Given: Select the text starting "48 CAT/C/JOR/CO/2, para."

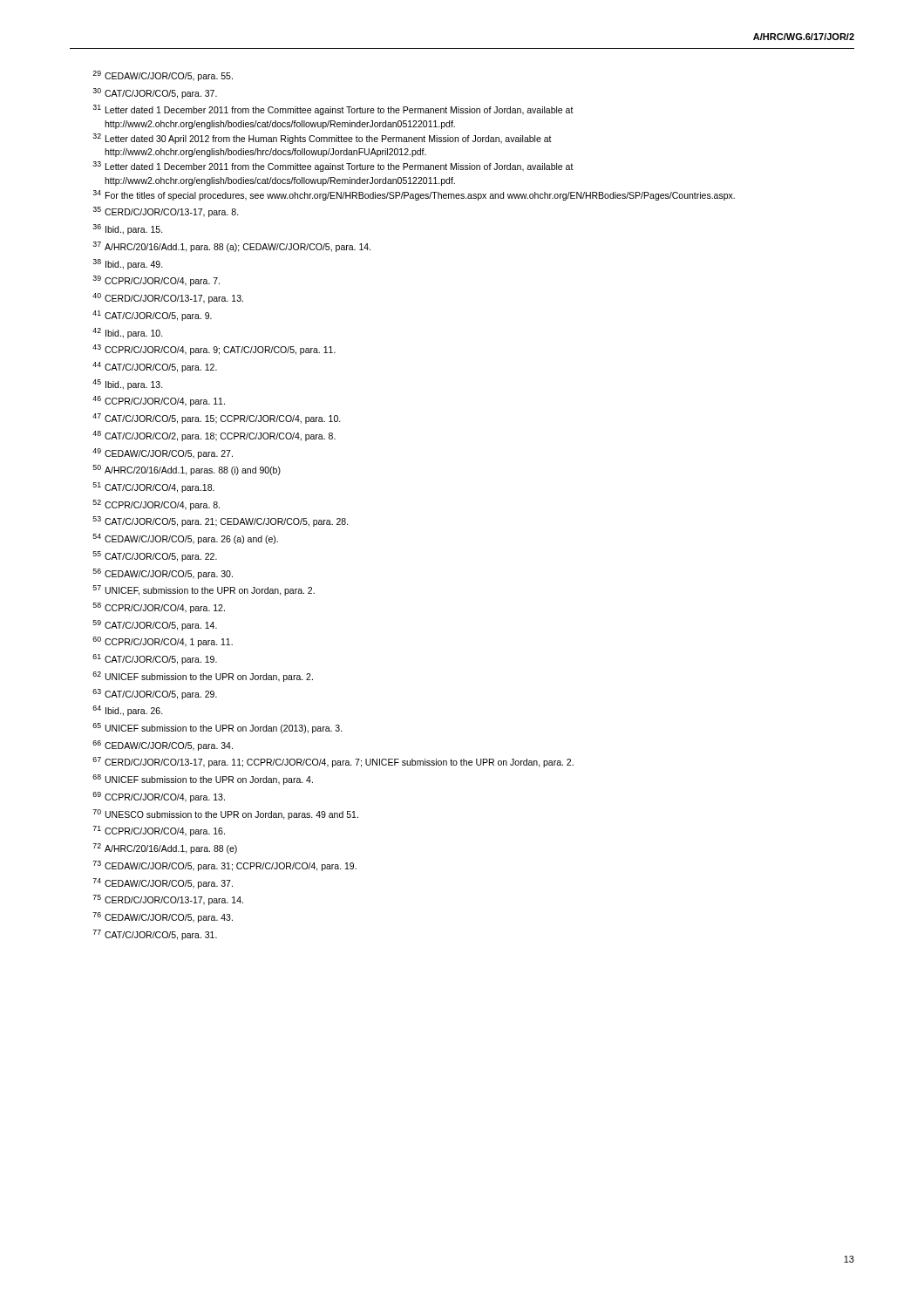Looking at the screenshot, I should (x=214, y=436).
